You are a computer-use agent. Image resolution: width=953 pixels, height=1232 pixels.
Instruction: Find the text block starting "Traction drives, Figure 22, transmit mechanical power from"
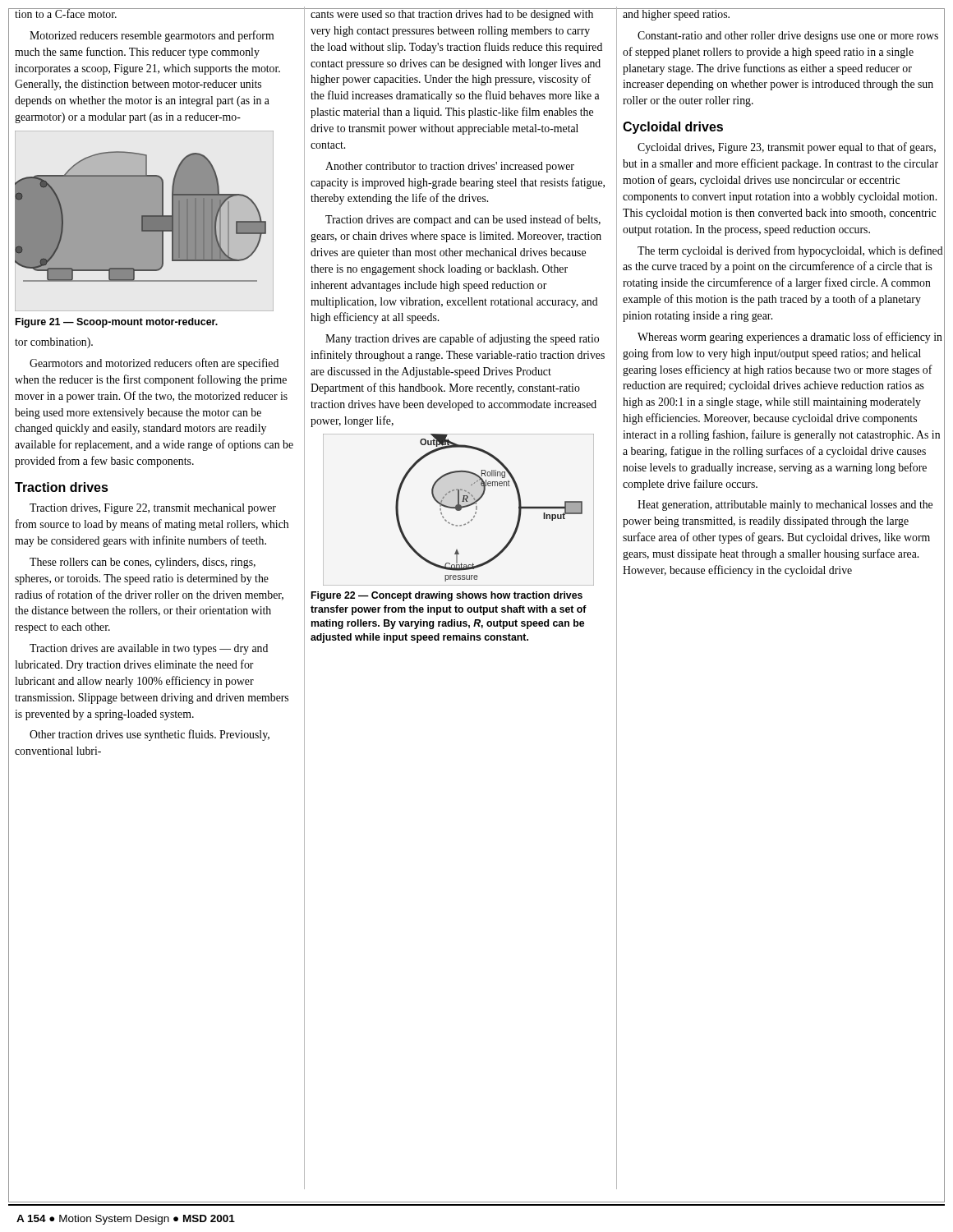pyautogui.click(x=153, y=509)
